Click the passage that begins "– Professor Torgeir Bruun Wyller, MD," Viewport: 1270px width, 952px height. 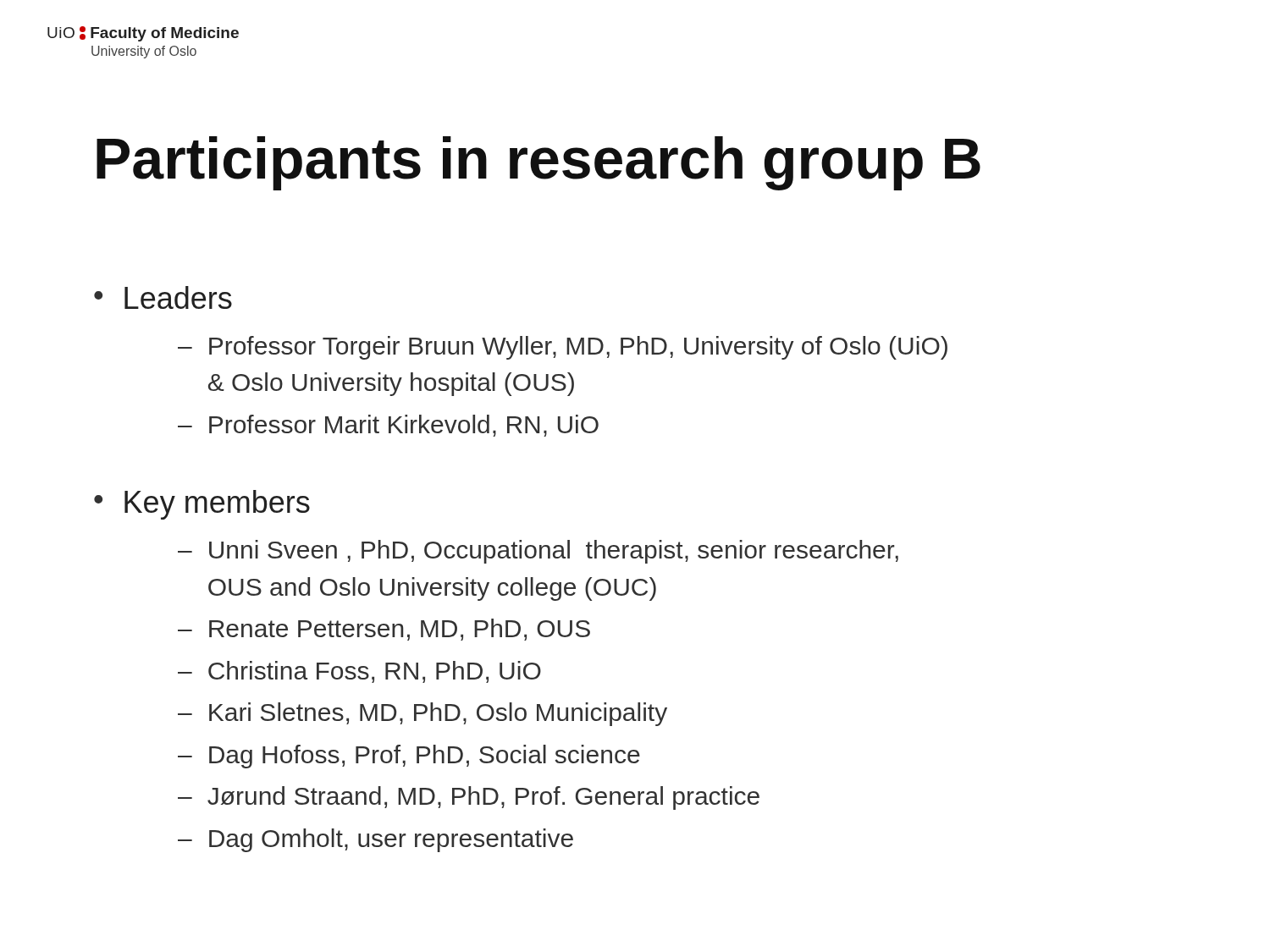pos(563,364)
